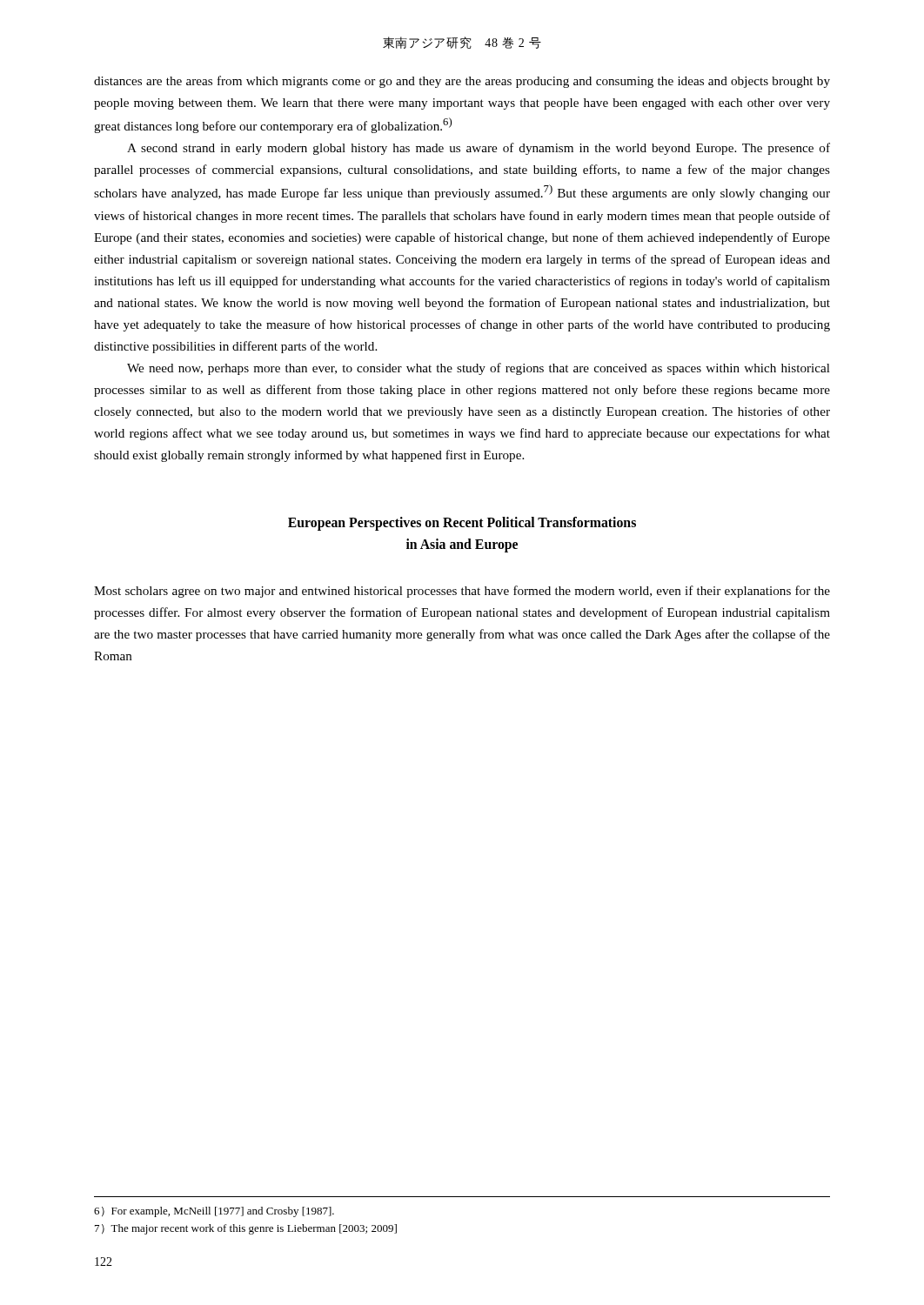Viewport: 924px width, 1305px height.
Task: Find the element starting "distances are the areas from which"
Action: 462,103
